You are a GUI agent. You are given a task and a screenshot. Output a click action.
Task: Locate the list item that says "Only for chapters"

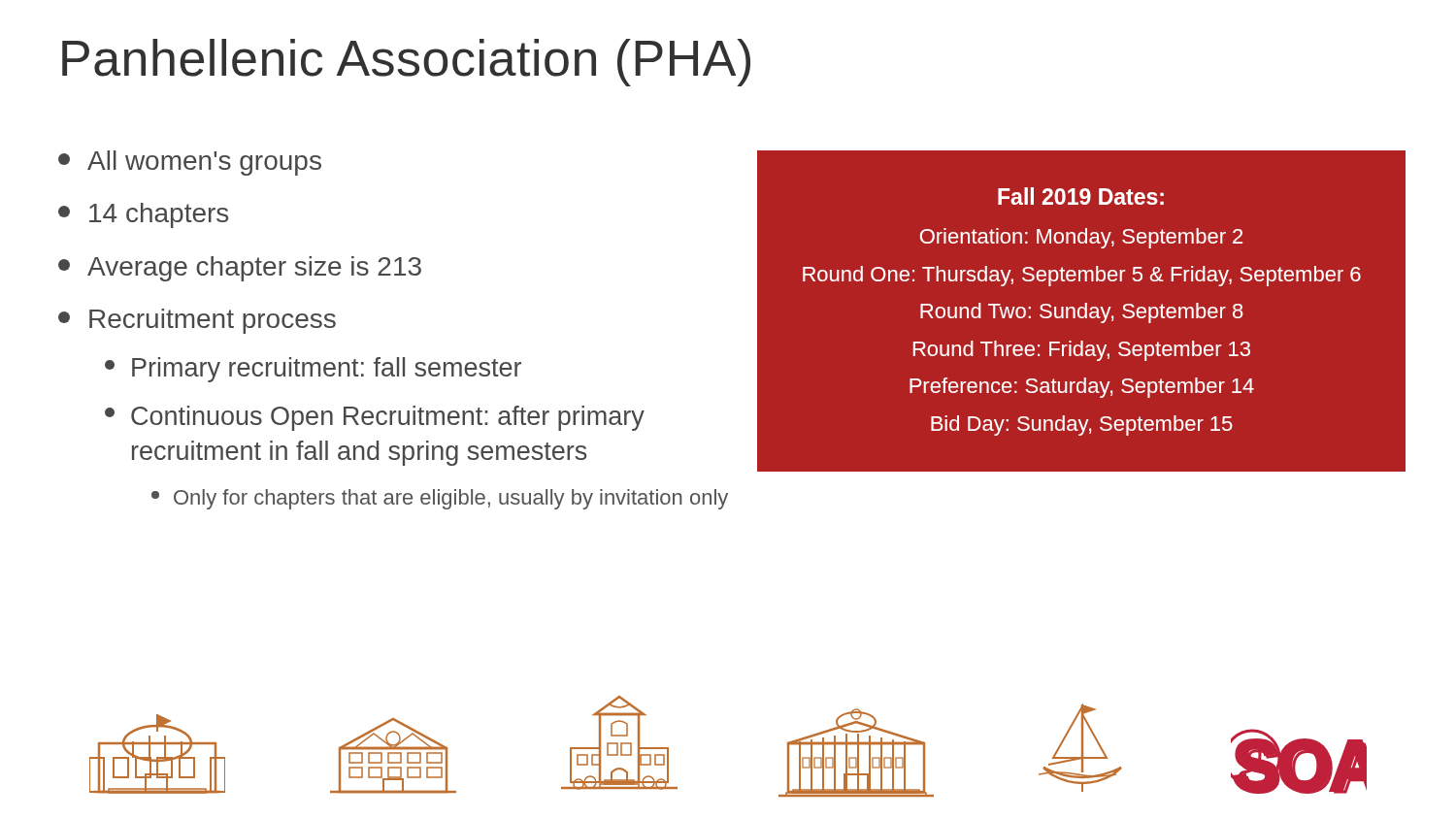point(440,497)
